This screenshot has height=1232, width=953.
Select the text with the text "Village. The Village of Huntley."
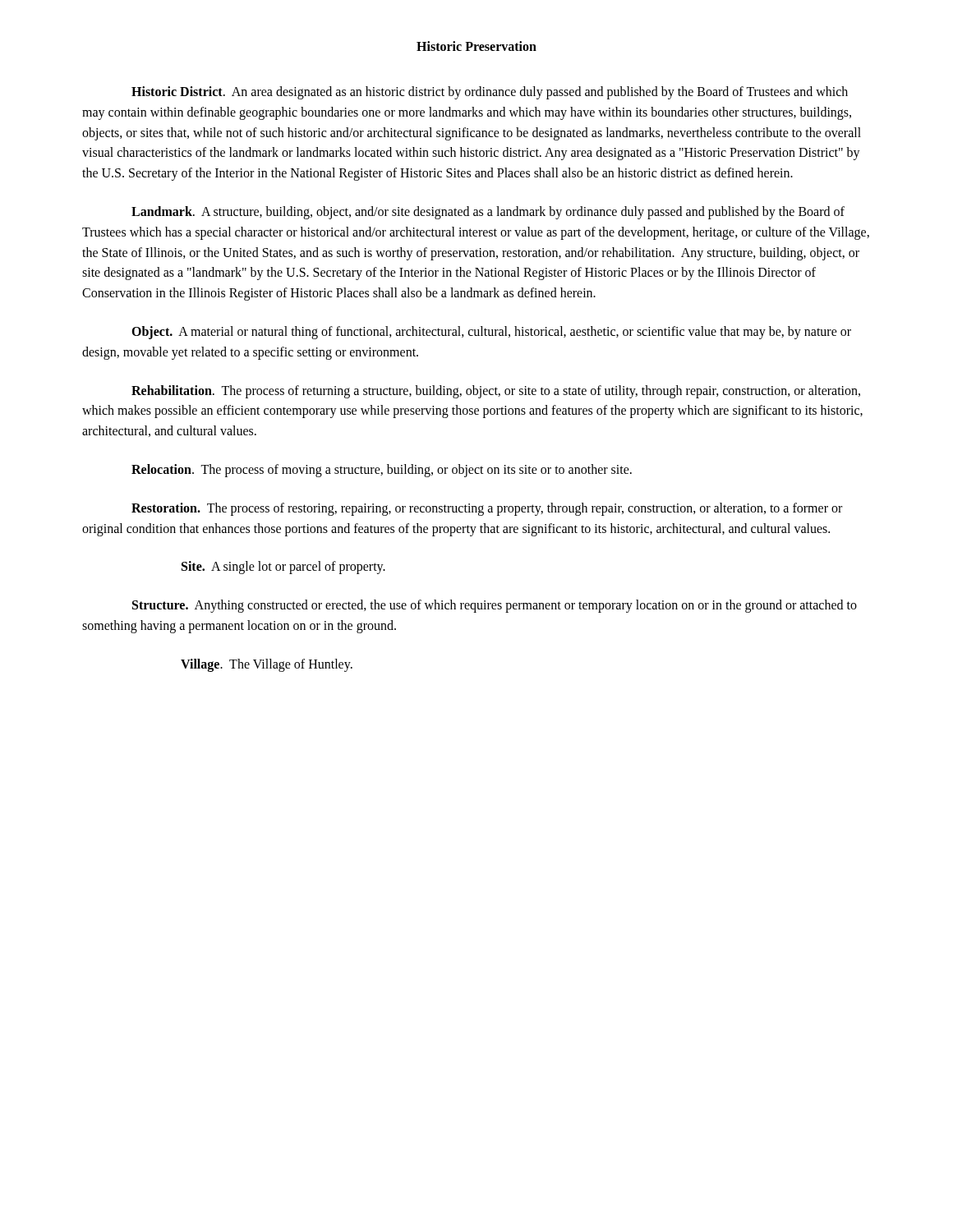(x=267, y=665)
